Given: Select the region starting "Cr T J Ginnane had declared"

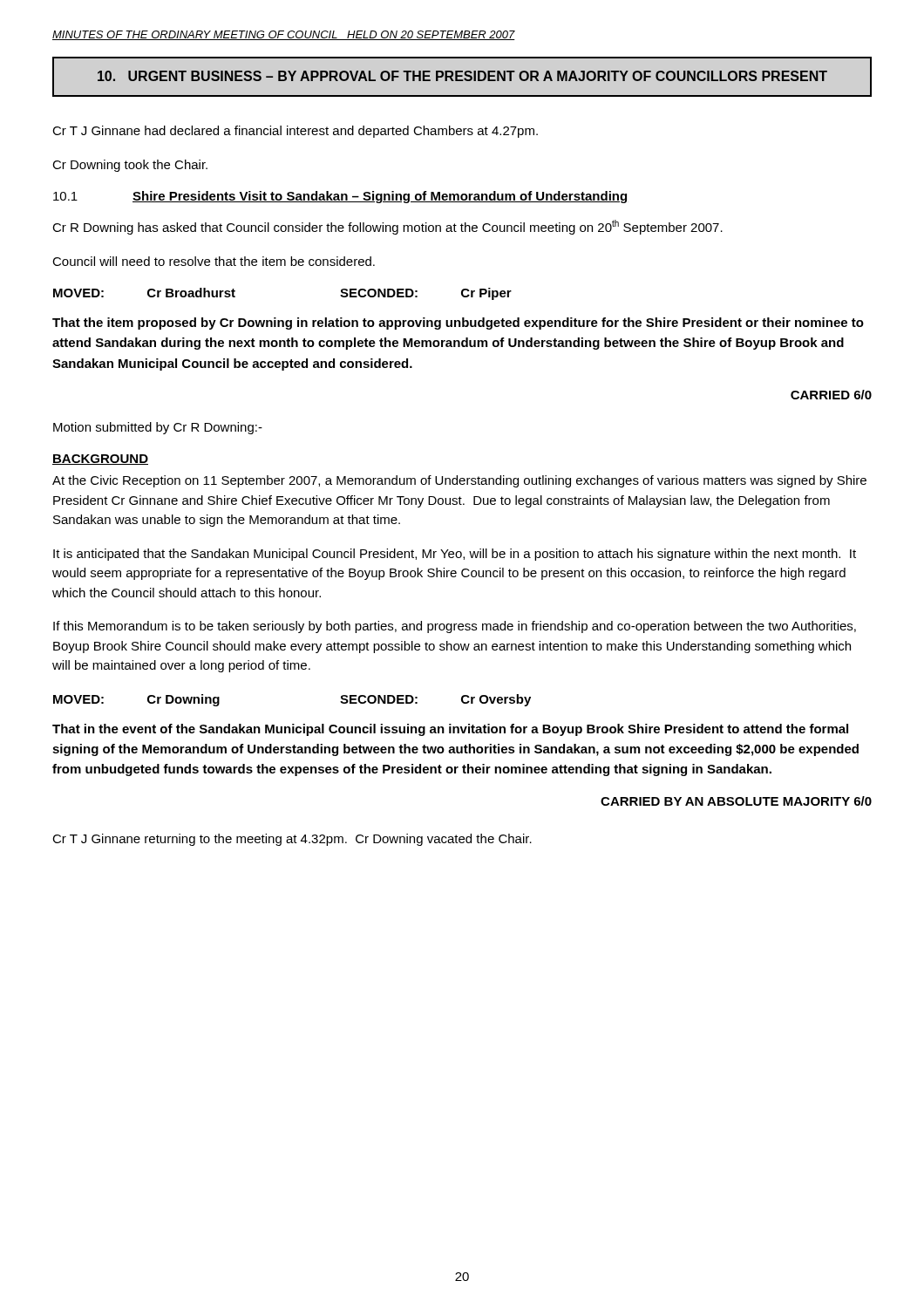Looking at the screenshot, I should [x=296, y=130].
